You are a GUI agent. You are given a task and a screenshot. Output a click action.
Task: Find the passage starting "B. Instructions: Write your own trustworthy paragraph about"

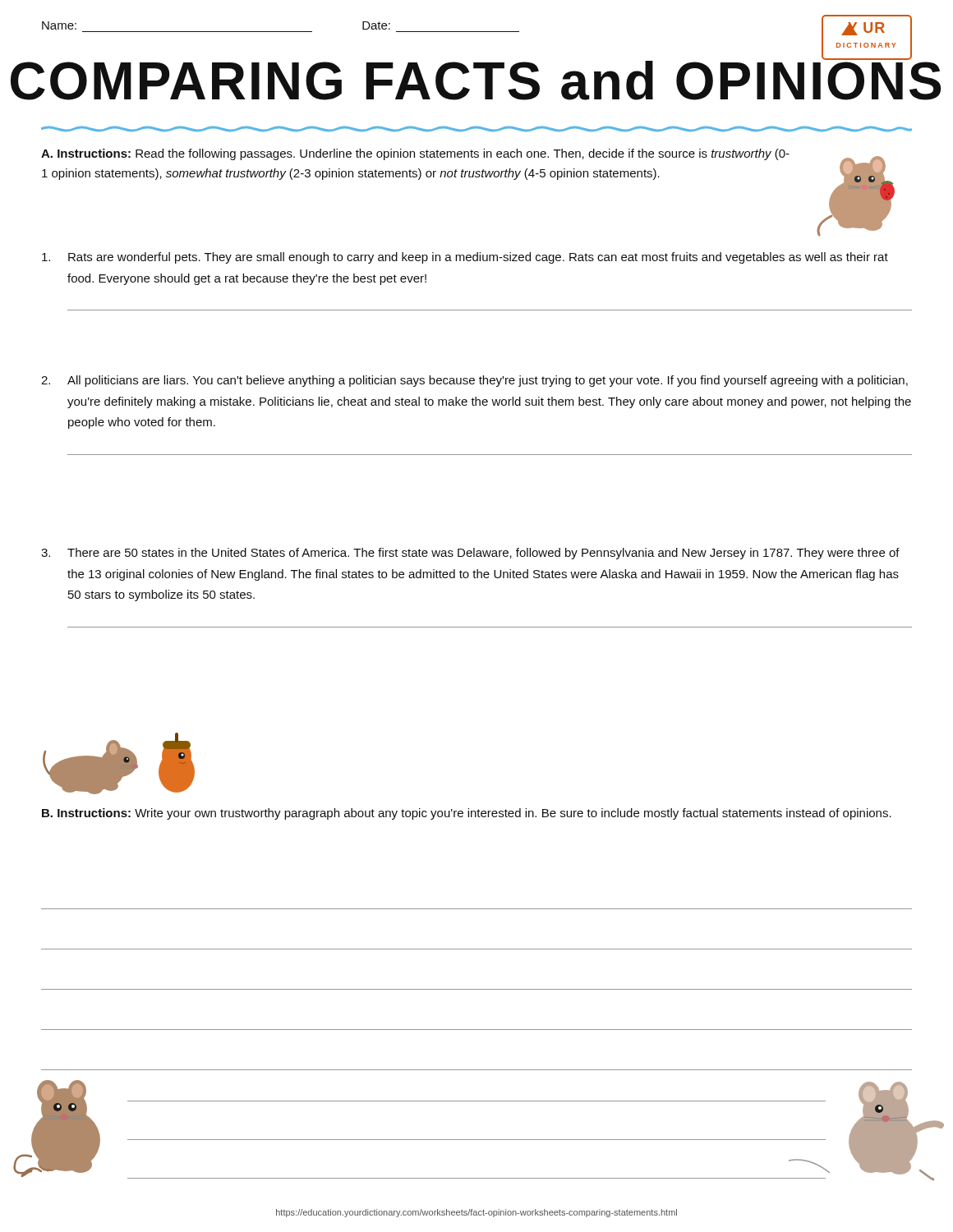click(466, 813)
